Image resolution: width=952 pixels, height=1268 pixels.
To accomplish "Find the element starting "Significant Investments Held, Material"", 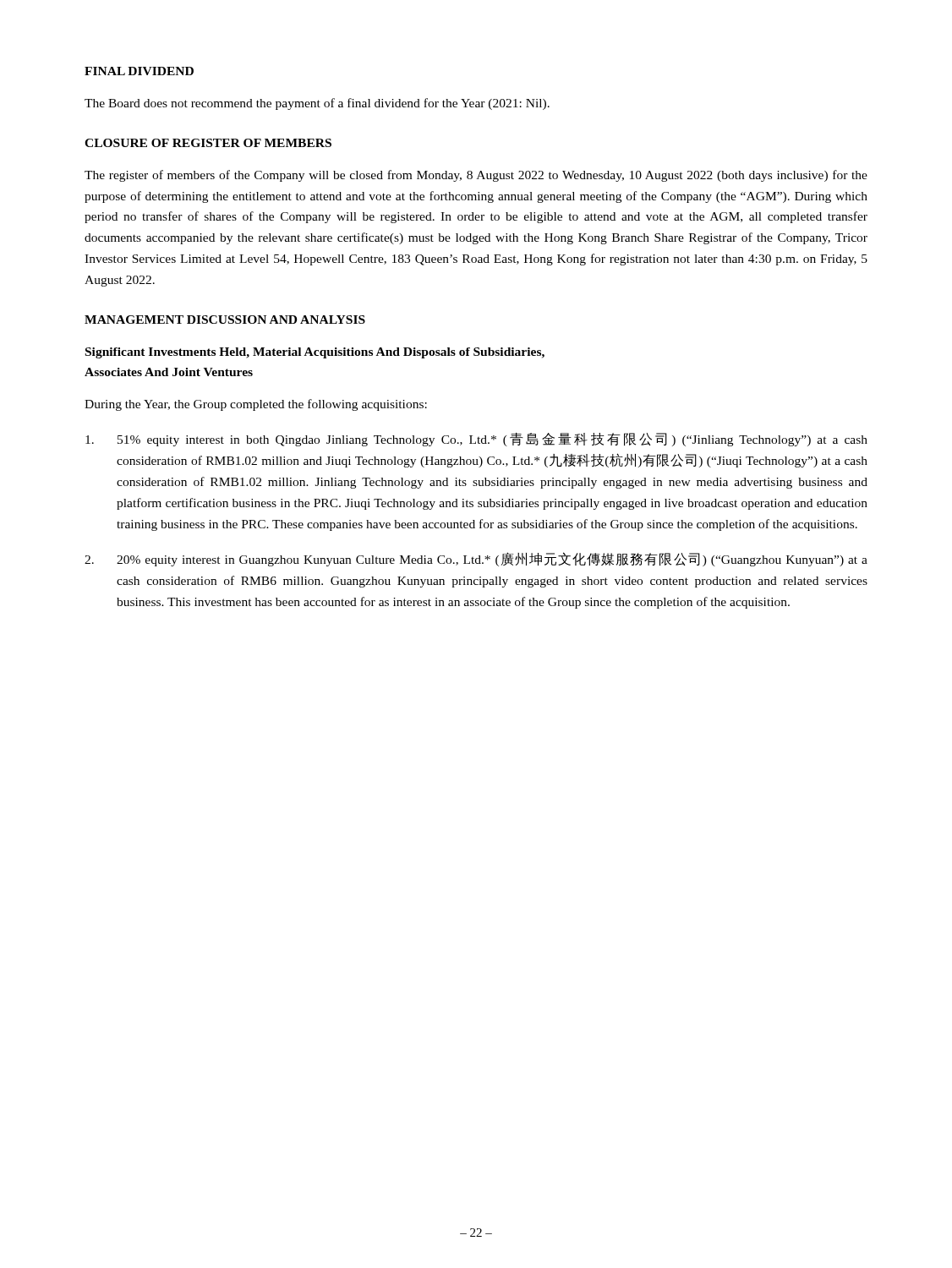I will point(315,361).
